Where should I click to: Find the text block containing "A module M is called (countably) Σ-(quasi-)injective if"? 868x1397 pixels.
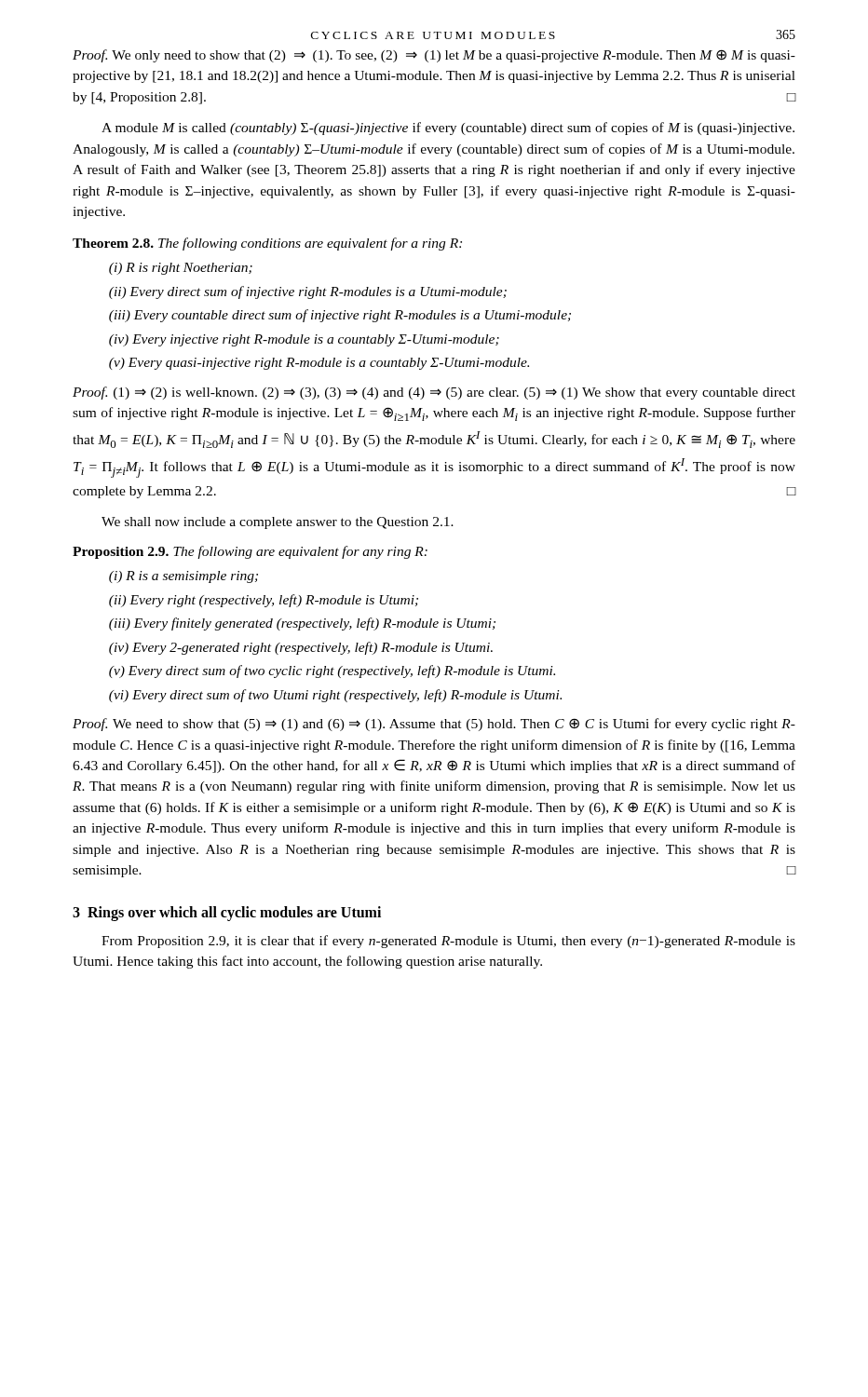pyautogui.click(x=434, y=169)
